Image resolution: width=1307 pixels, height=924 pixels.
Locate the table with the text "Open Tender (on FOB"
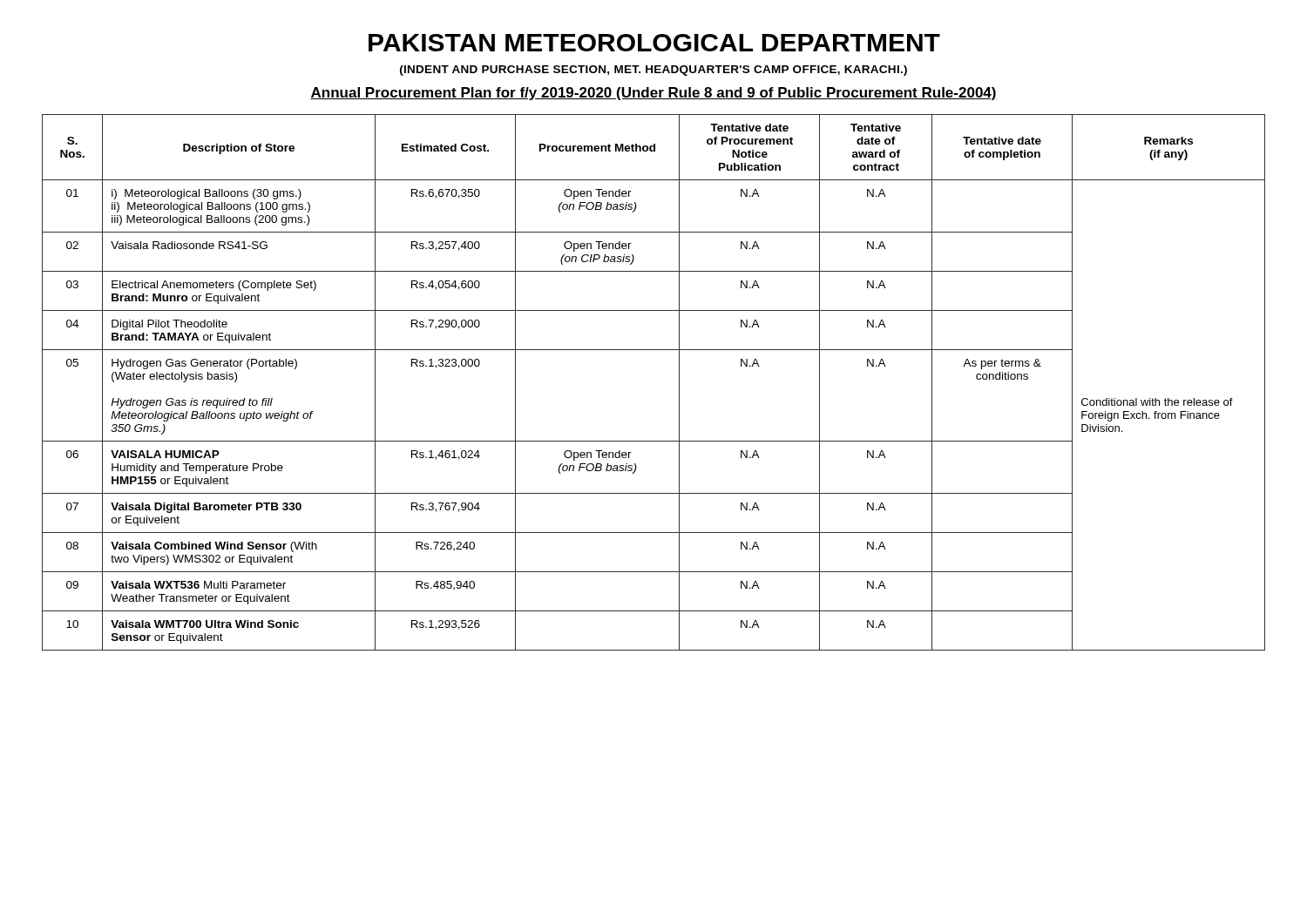[654, 382]
